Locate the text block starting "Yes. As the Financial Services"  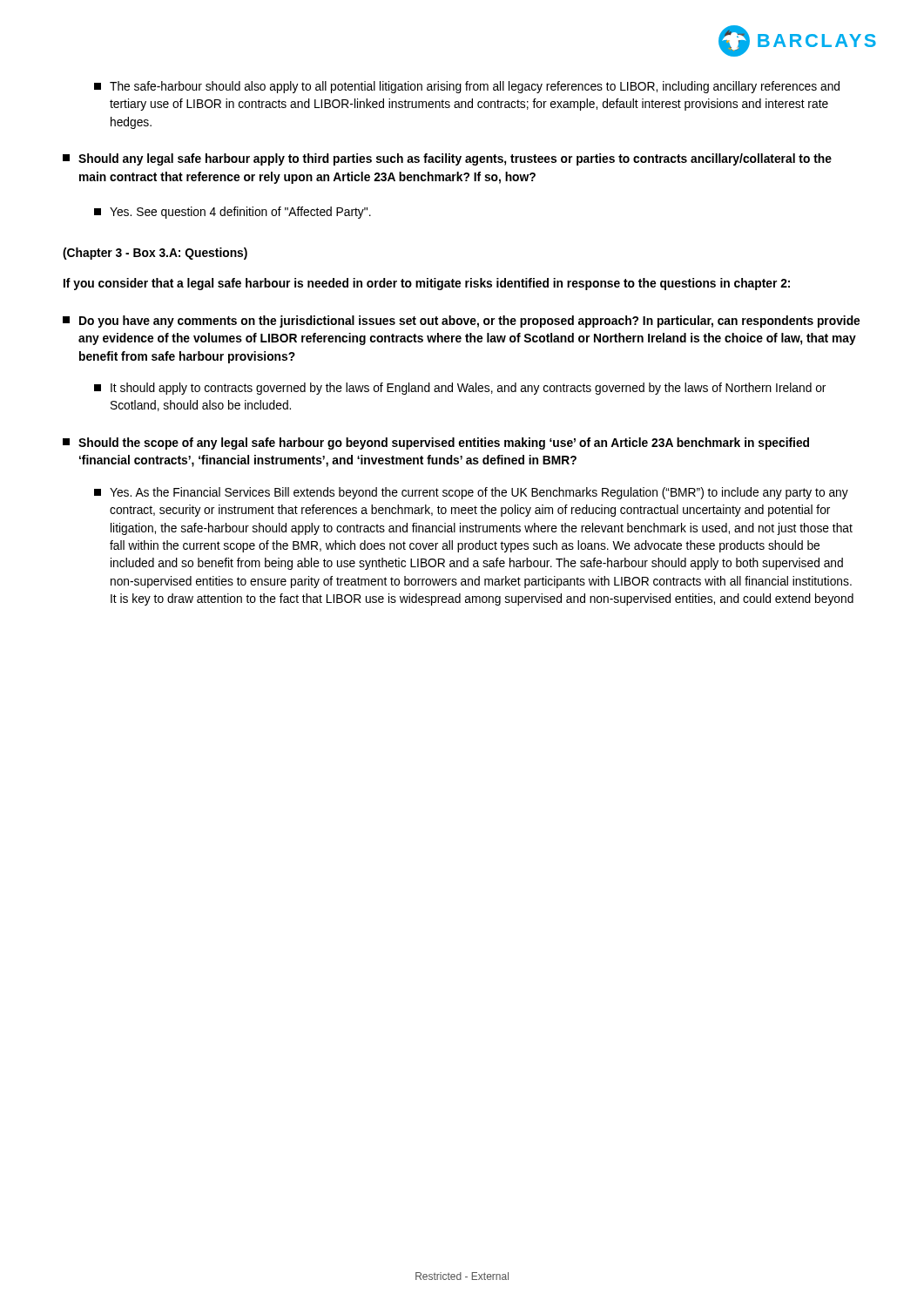coord(478,546)
